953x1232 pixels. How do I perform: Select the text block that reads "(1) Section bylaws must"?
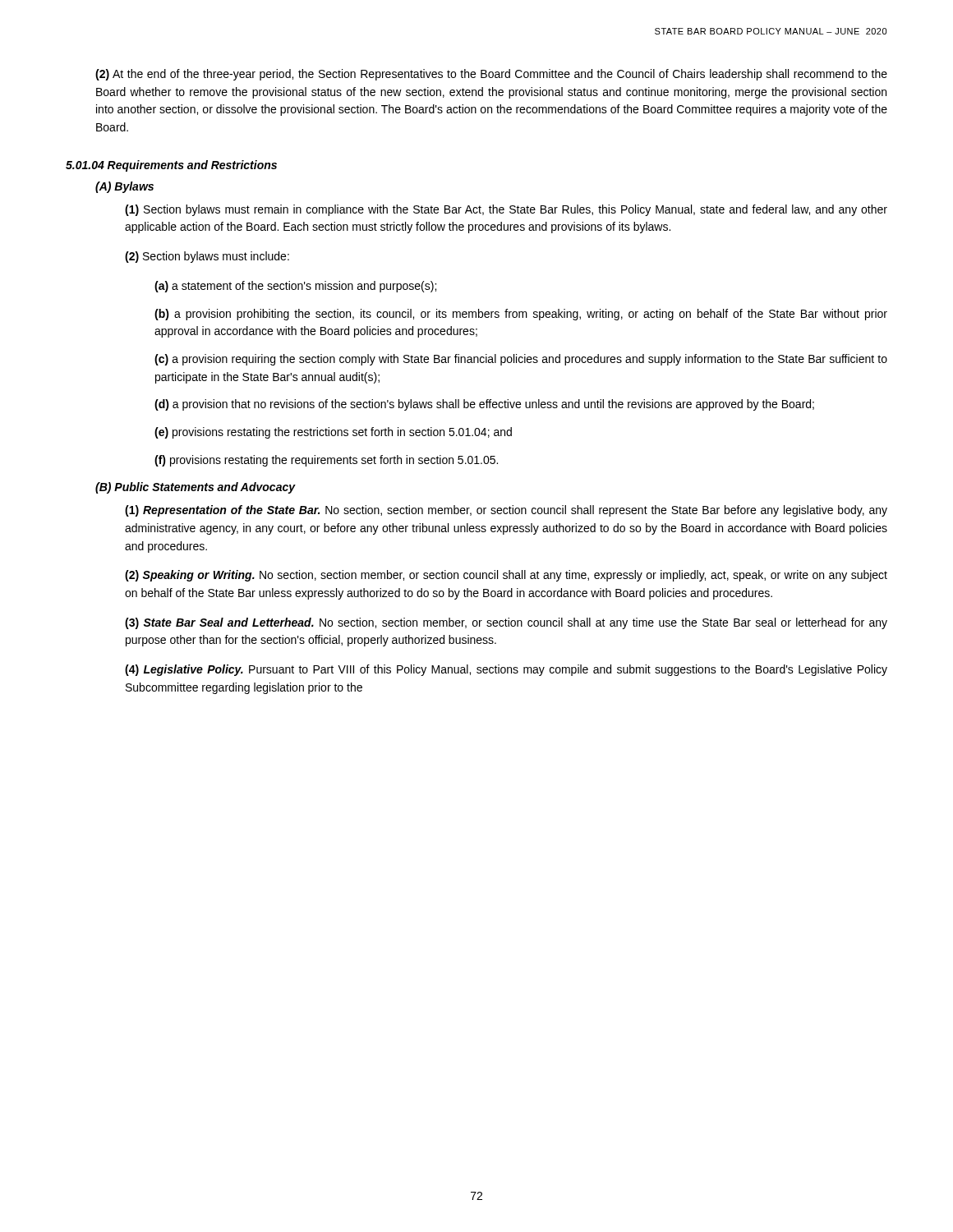pos(506,218)
